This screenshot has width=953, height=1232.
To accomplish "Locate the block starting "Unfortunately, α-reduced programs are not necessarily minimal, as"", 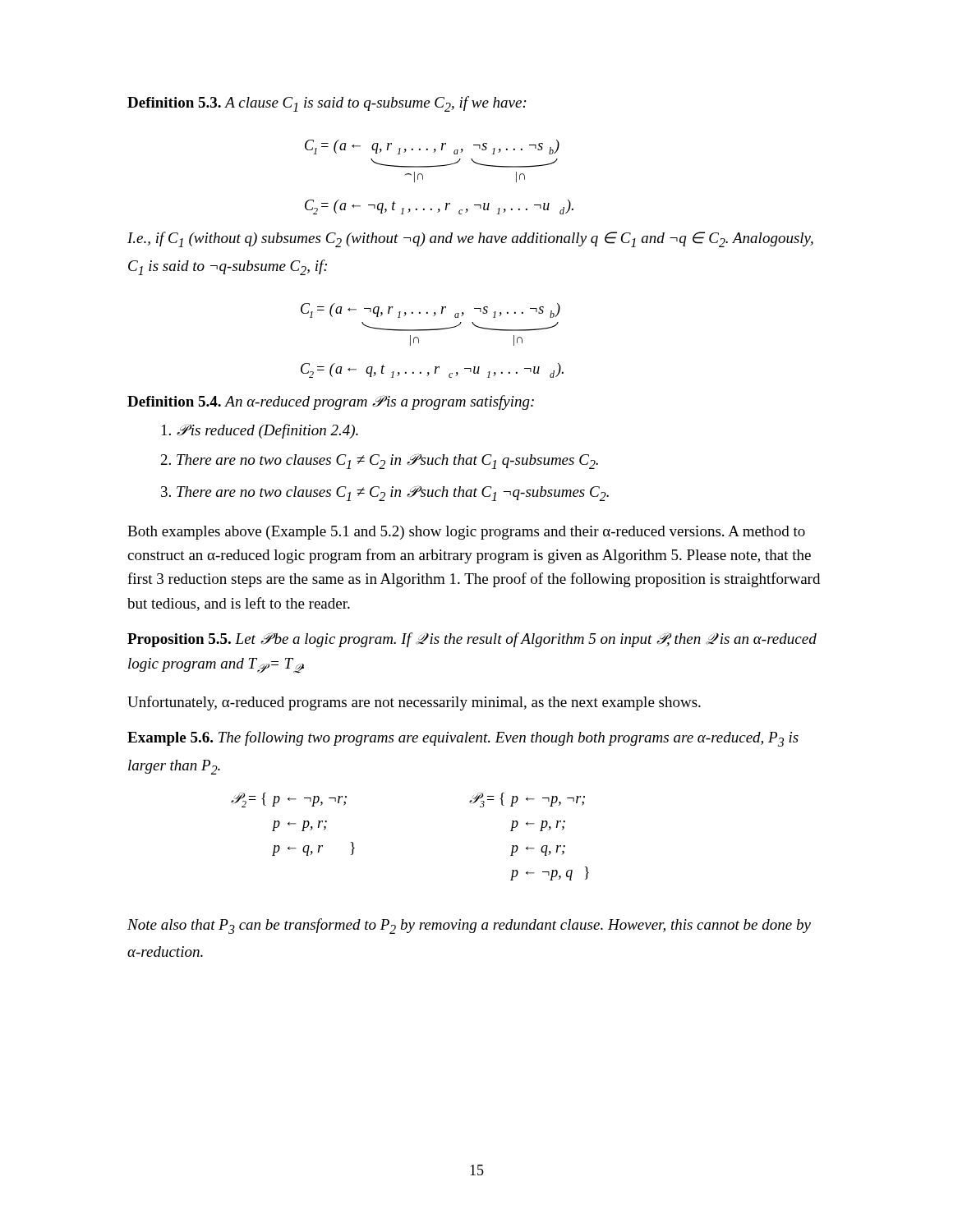I will tap(414, 702).
